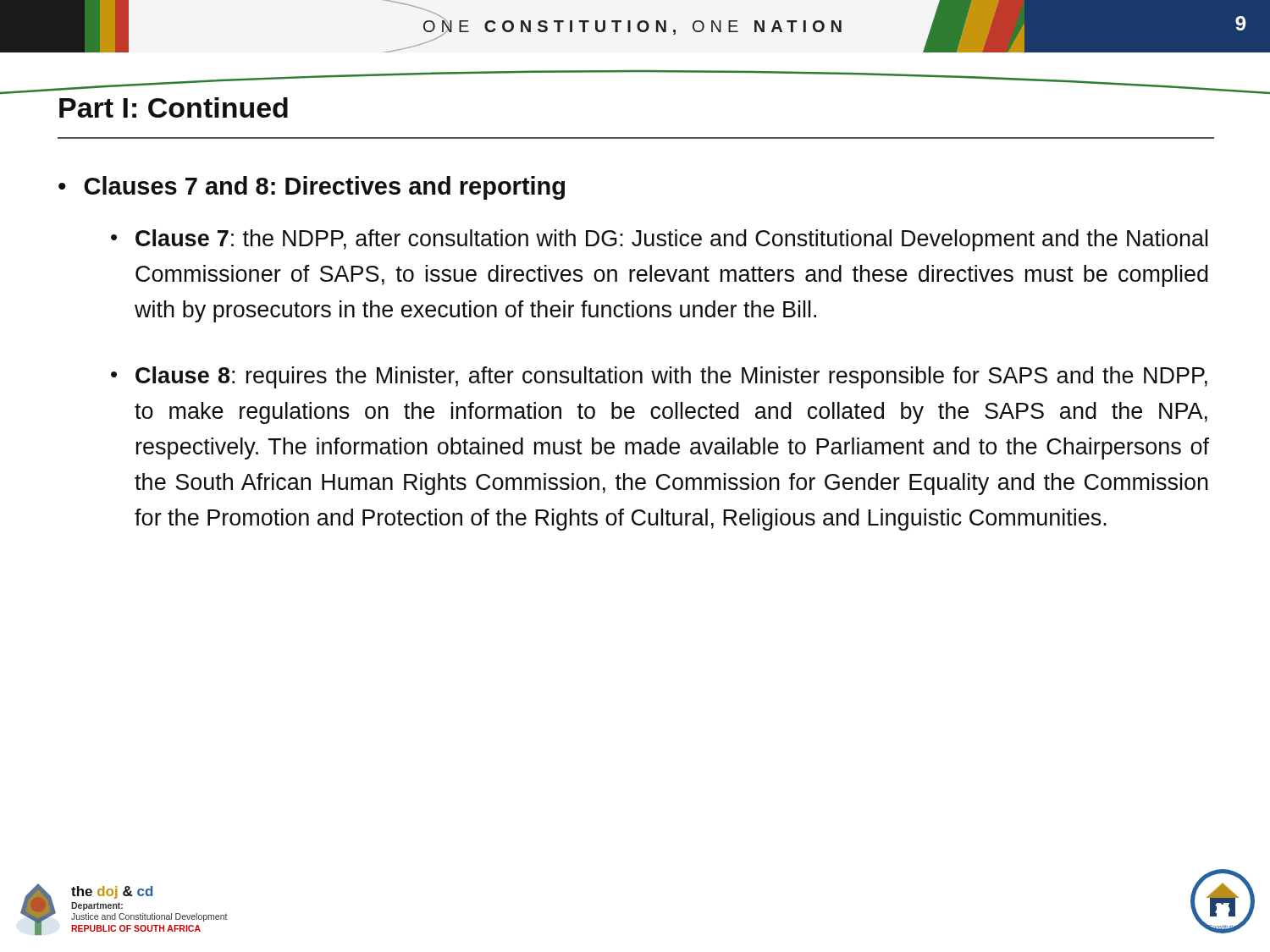Find "Part I: Continued" on this page

173,107
